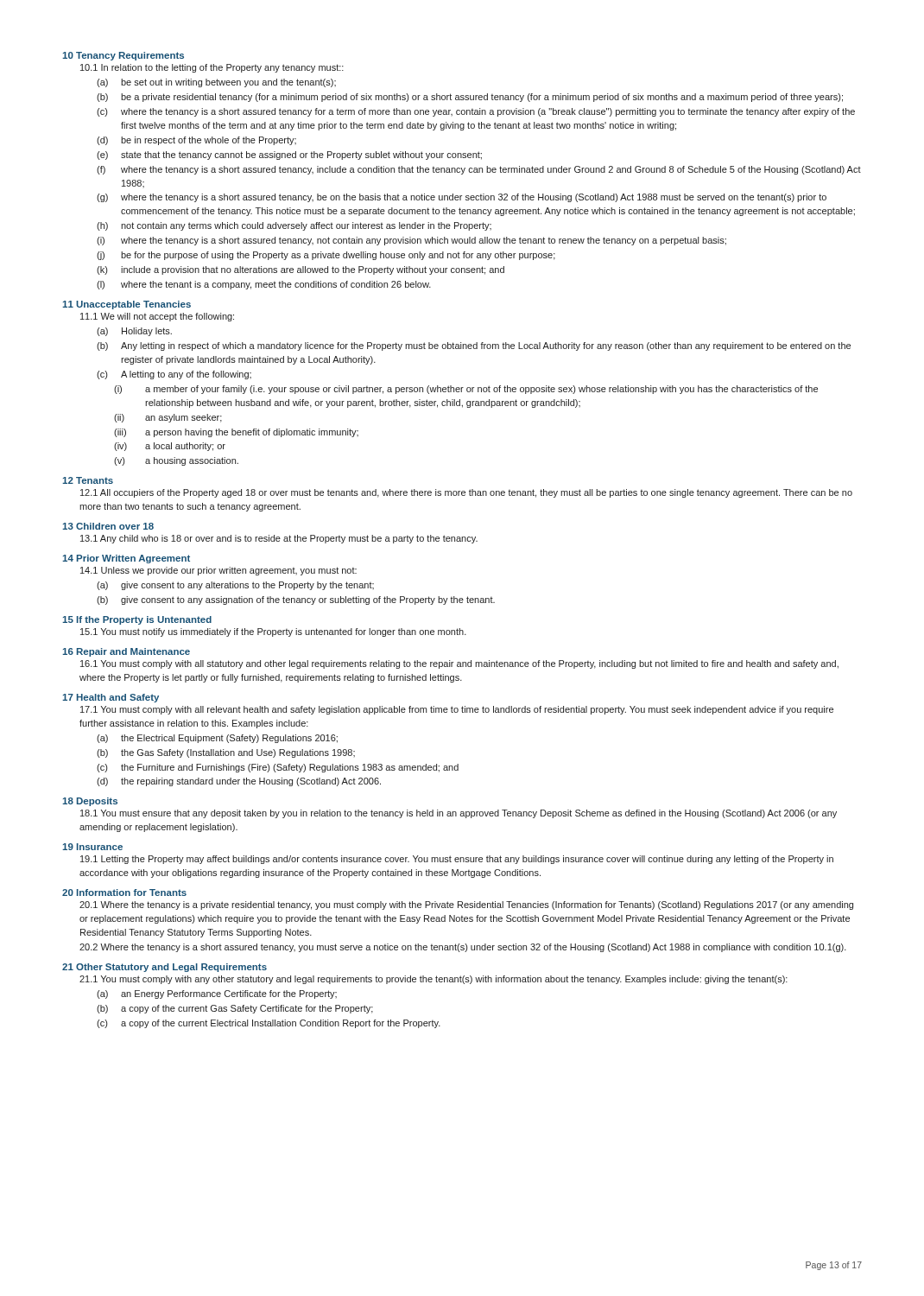Locate the list item that reads "(j) be for the purpose of using"

pyautogui.click(x=479, y=256)
